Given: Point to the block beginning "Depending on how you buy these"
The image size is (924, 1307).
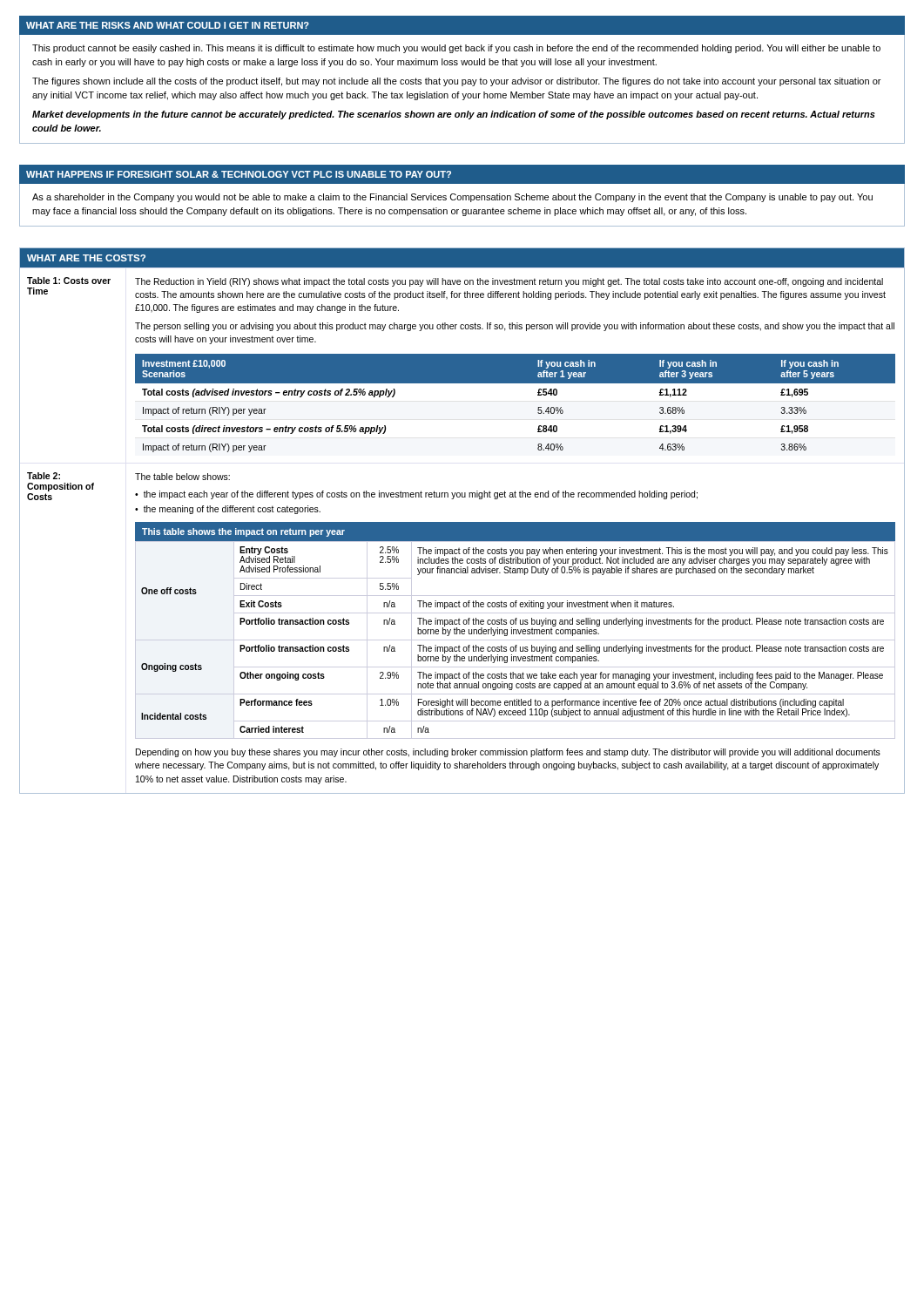Looking at the screenshot, I should (x=508, y=765).
